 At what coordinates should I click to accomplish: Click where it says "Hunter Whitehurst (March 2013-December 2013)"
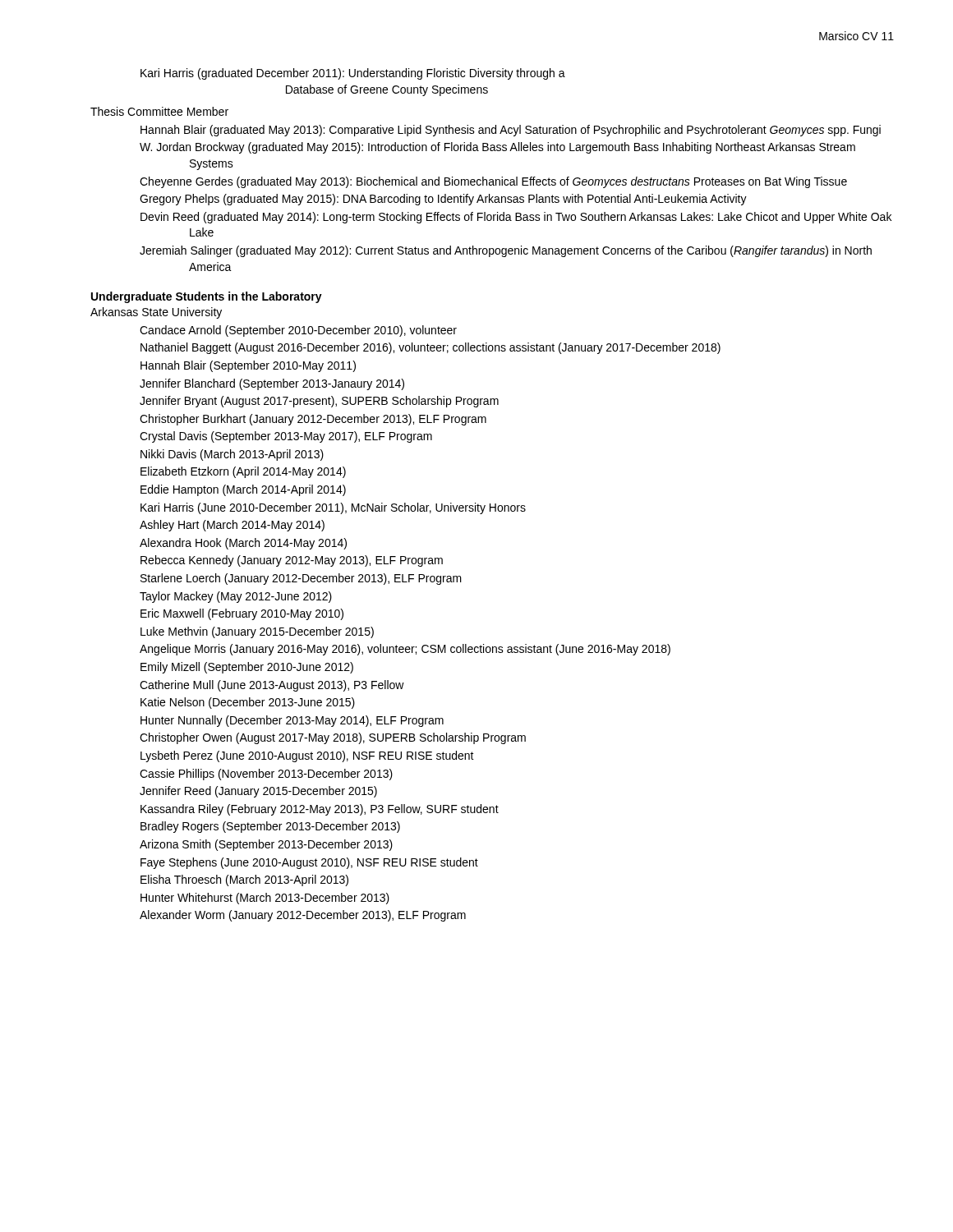pos(265,897)
